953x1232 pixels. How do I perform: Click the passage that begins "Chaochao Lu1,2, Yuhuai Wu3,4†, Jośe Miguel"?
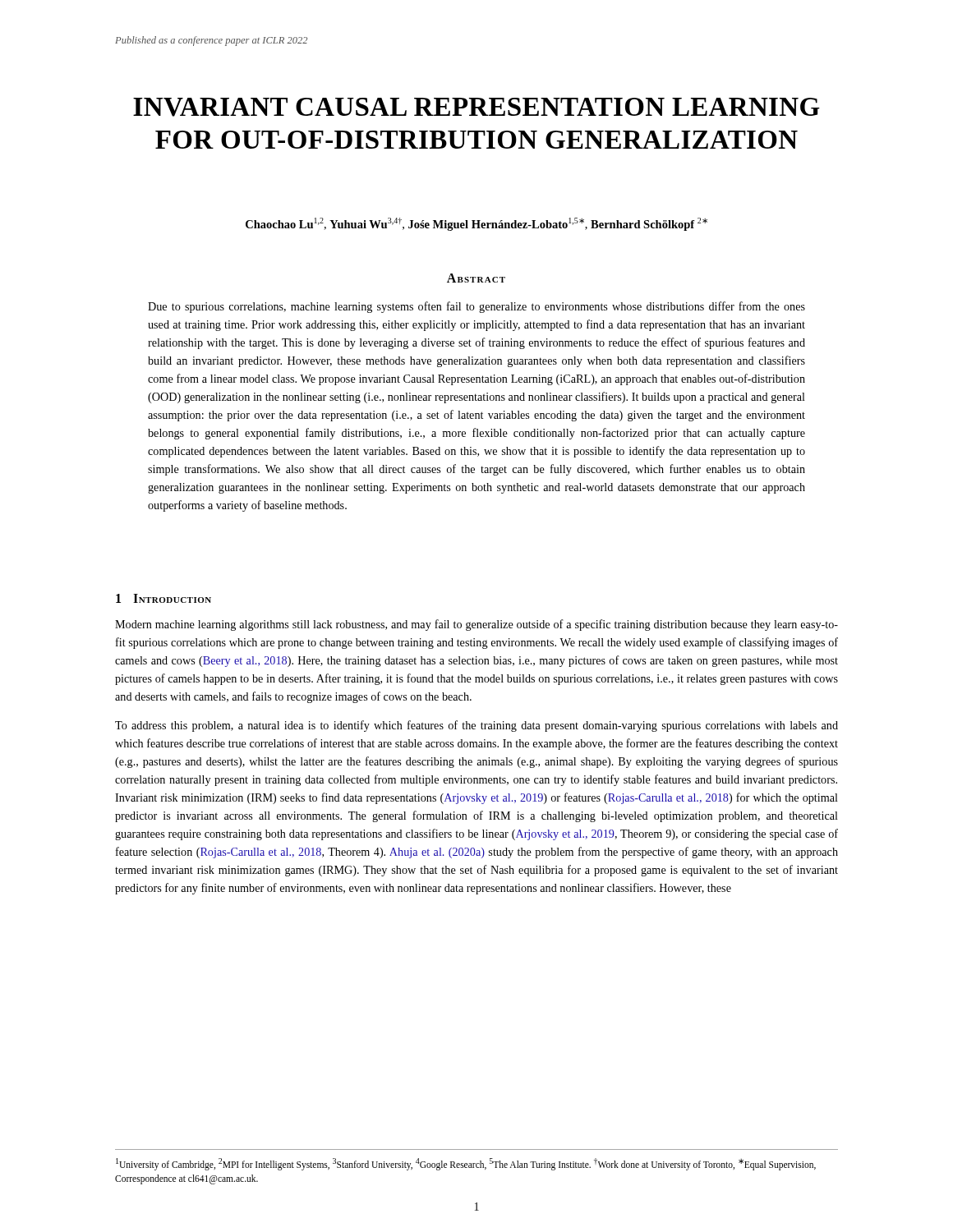coord(476,223)
